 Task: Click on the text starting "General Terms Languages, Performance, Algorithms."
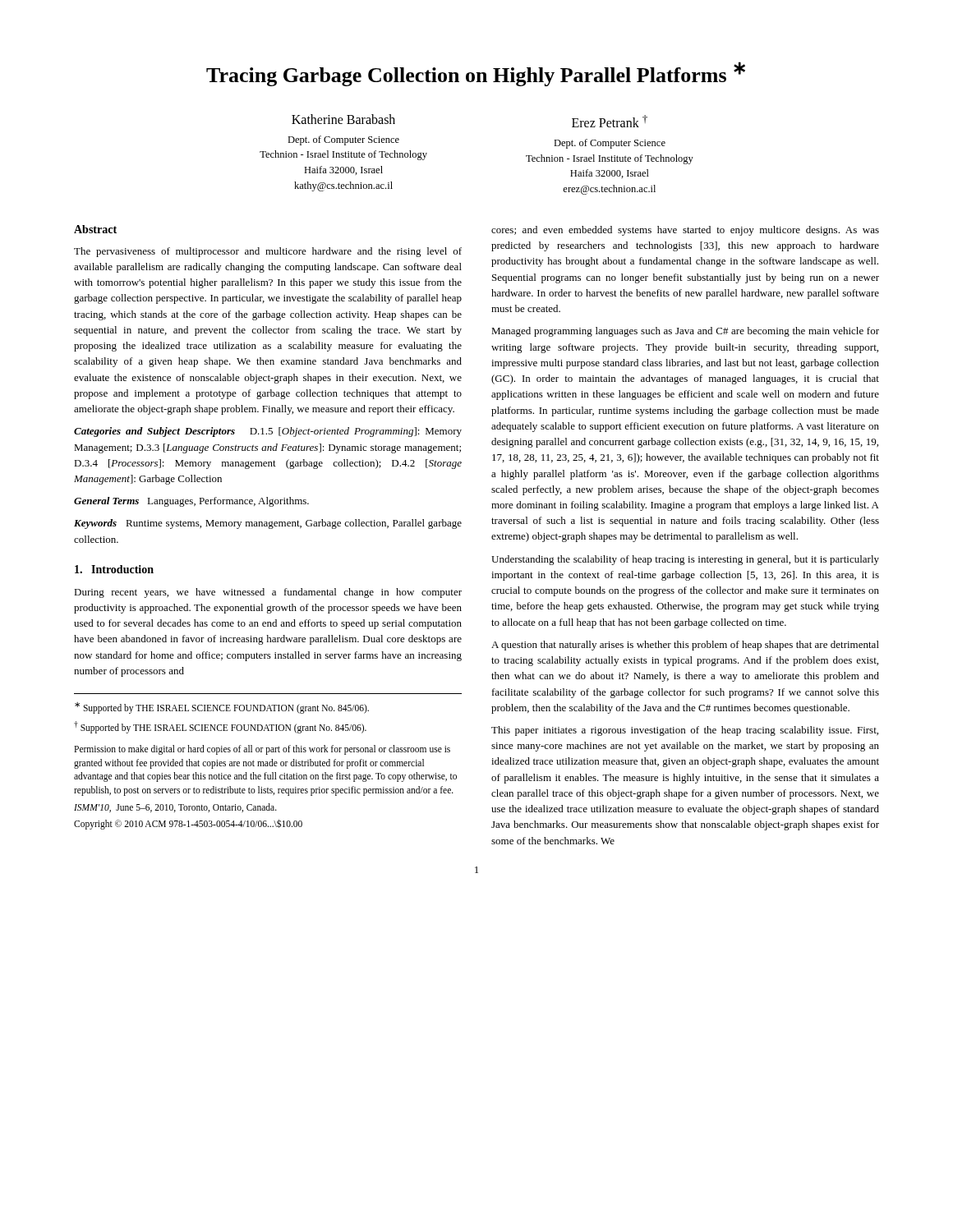268,501
